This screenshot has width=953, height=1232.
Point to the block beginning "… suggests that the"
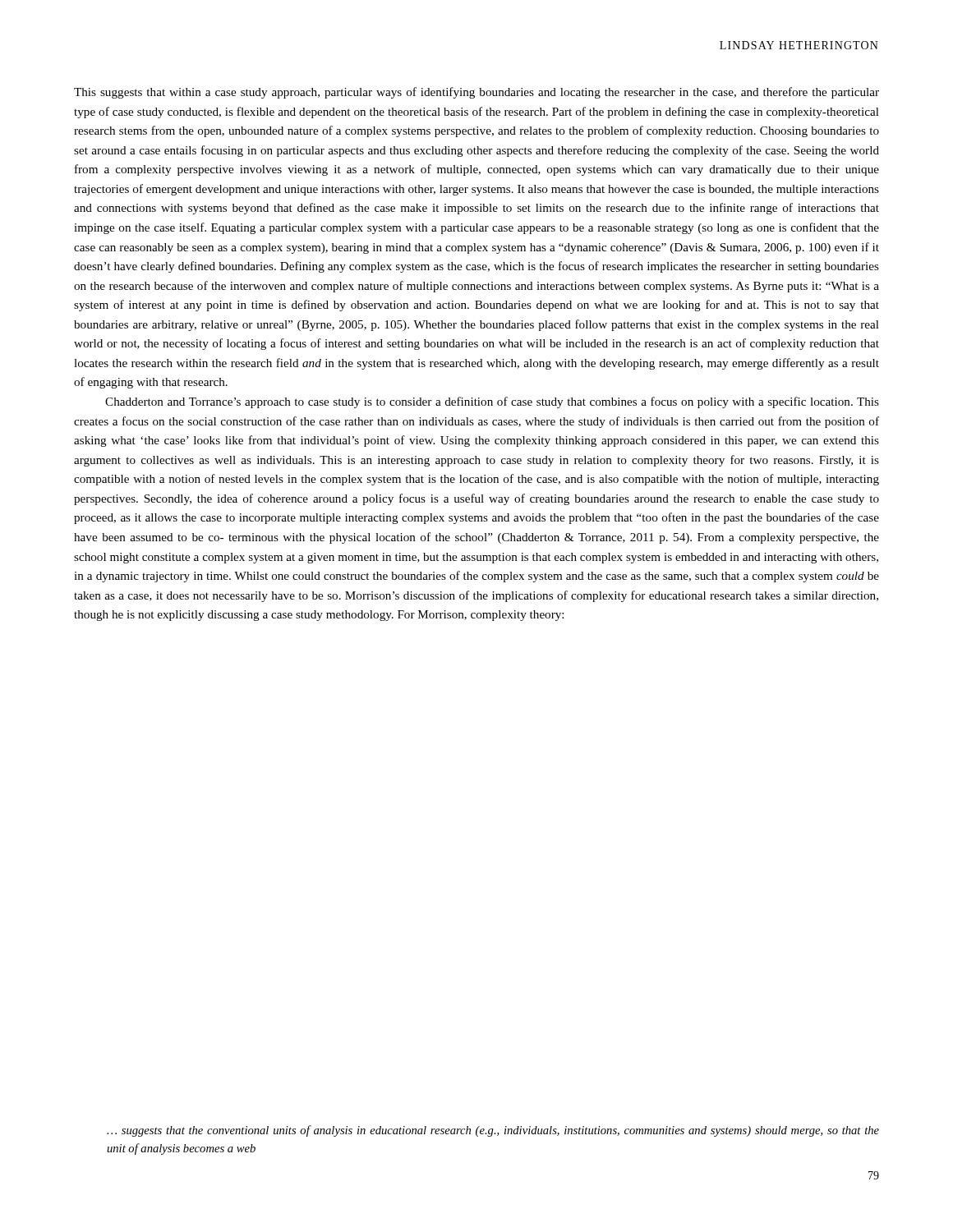pyautogui.click(x=493, y=1139)
